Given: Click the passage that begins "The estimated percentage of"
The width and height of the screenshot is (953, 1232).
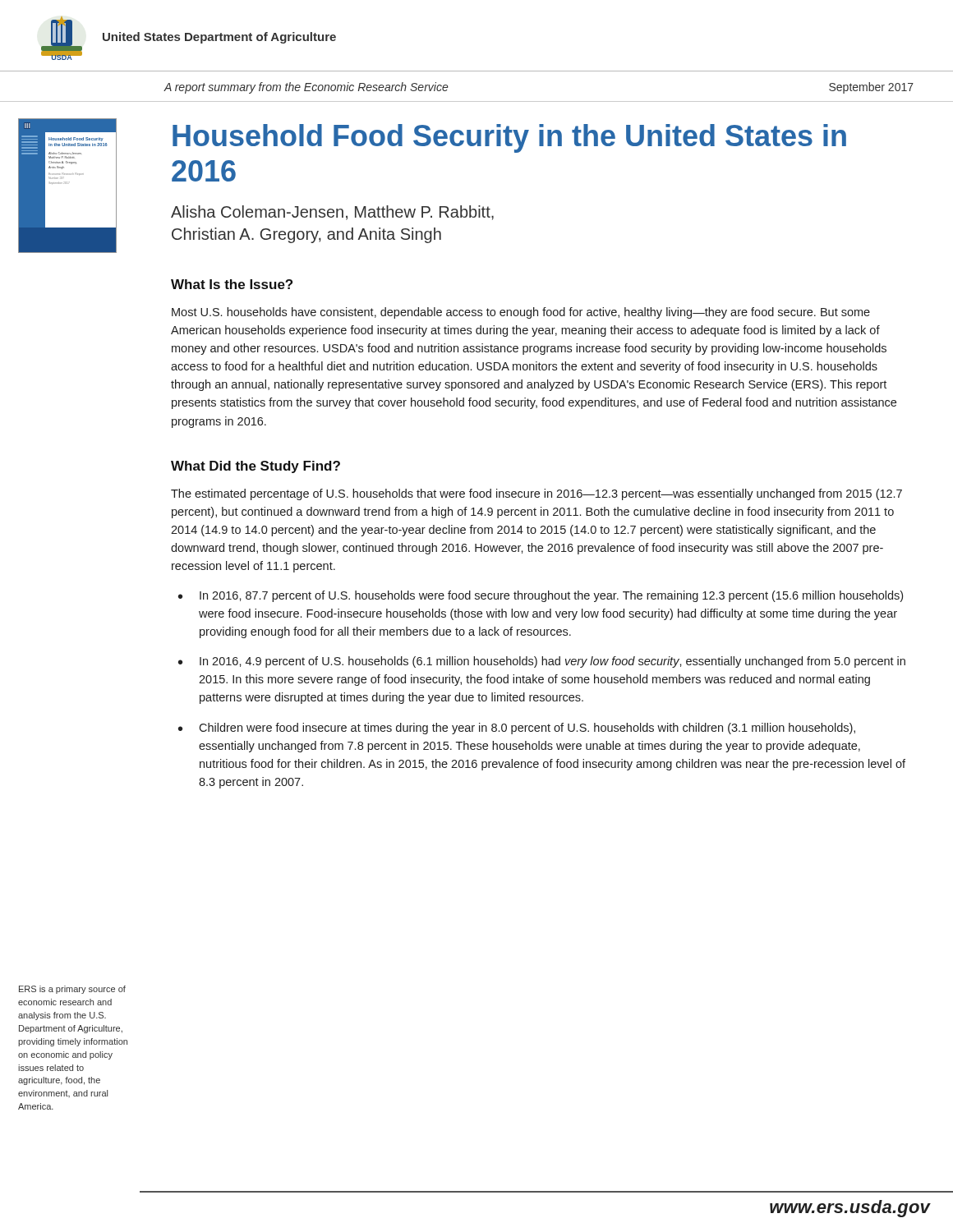Looking at the screenshot, I should click(x=537, y=530).
